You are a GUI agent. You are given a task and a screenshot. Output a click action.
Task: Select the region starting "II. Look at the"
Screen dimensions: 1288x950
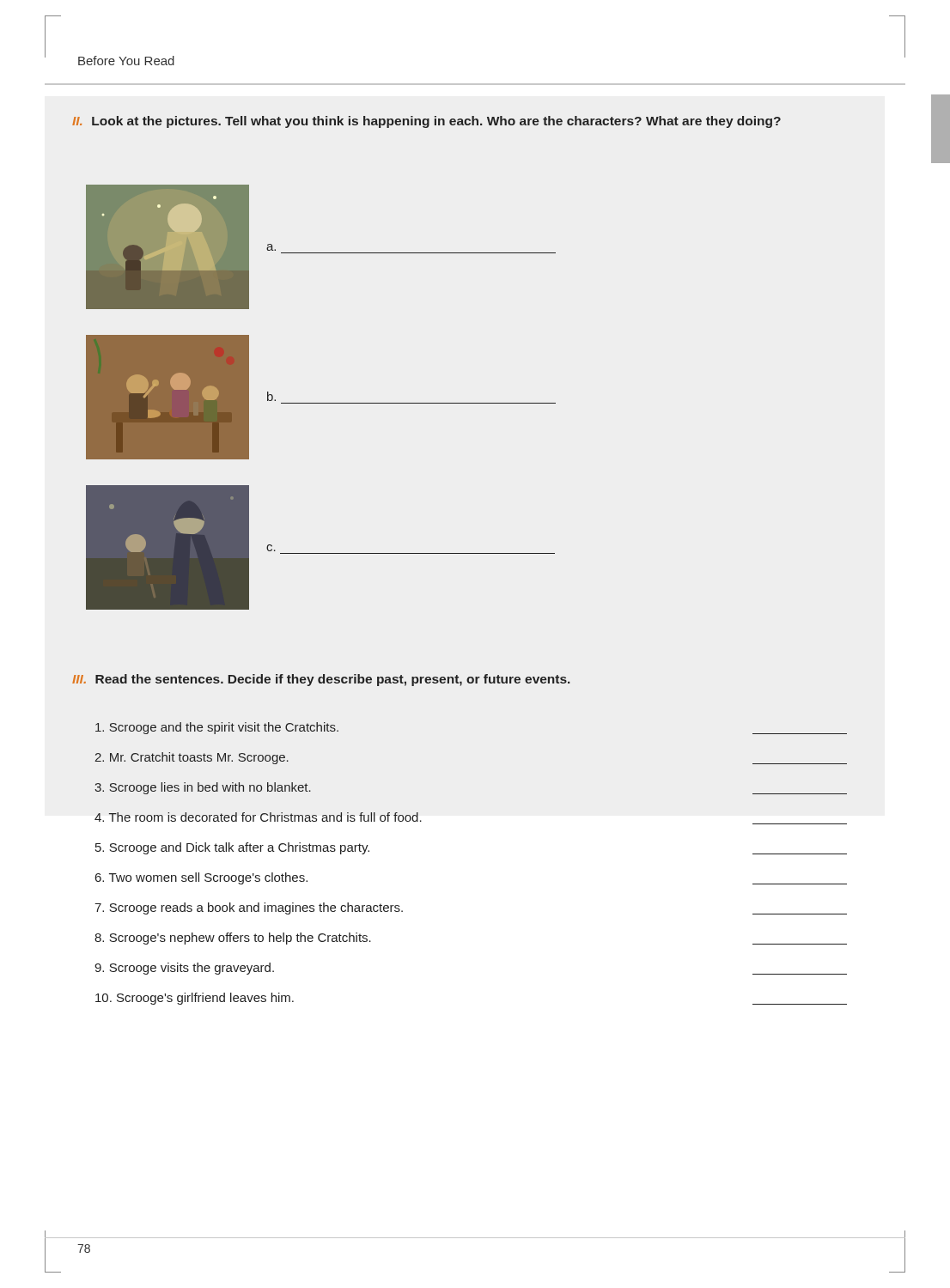427,121
